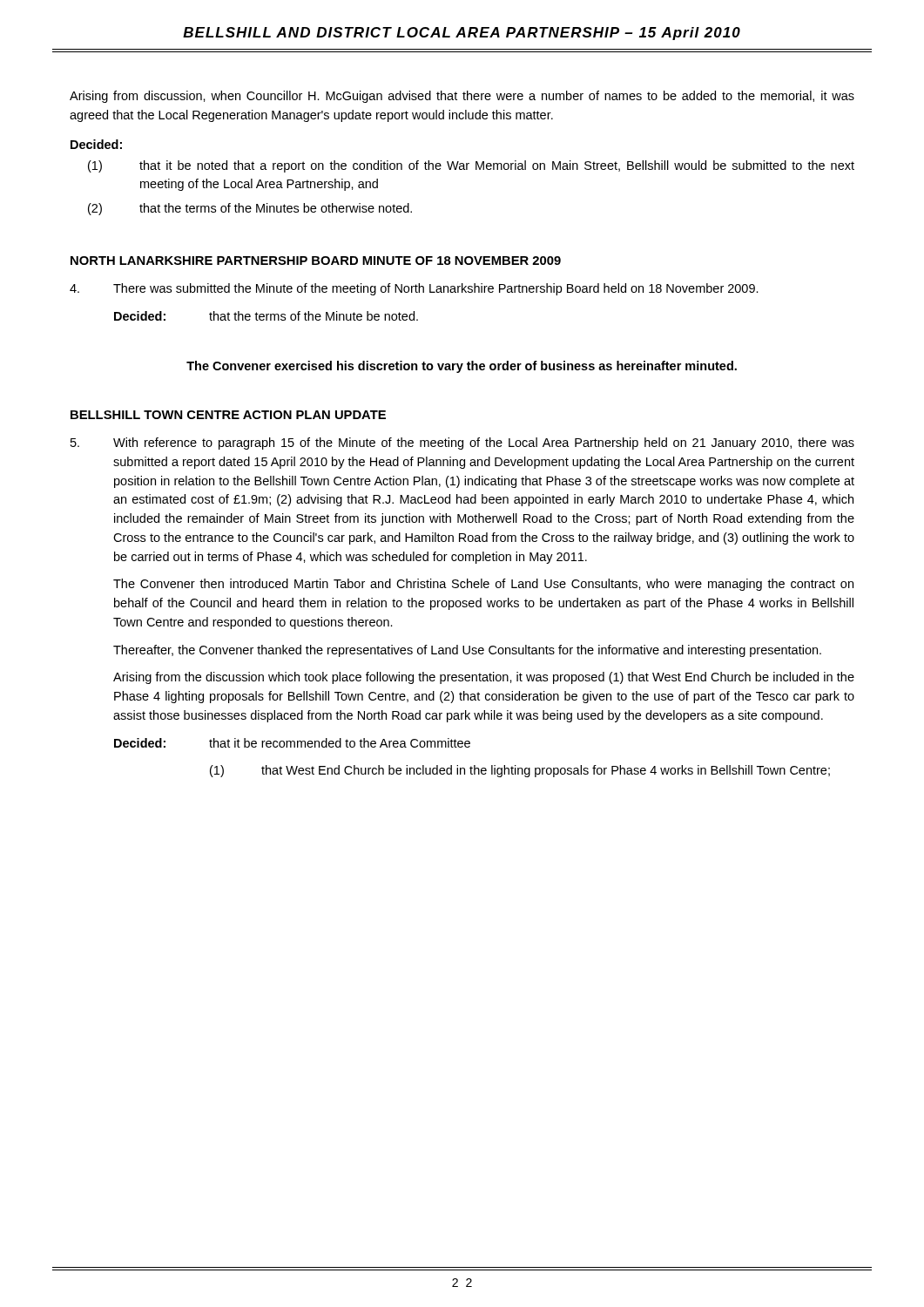Image resolution: width=924 pixels, height=1307 pixels.
Task: Navigate to the text block starting "The Convener then introduced Martin"
Action: (x=484, y=603)
